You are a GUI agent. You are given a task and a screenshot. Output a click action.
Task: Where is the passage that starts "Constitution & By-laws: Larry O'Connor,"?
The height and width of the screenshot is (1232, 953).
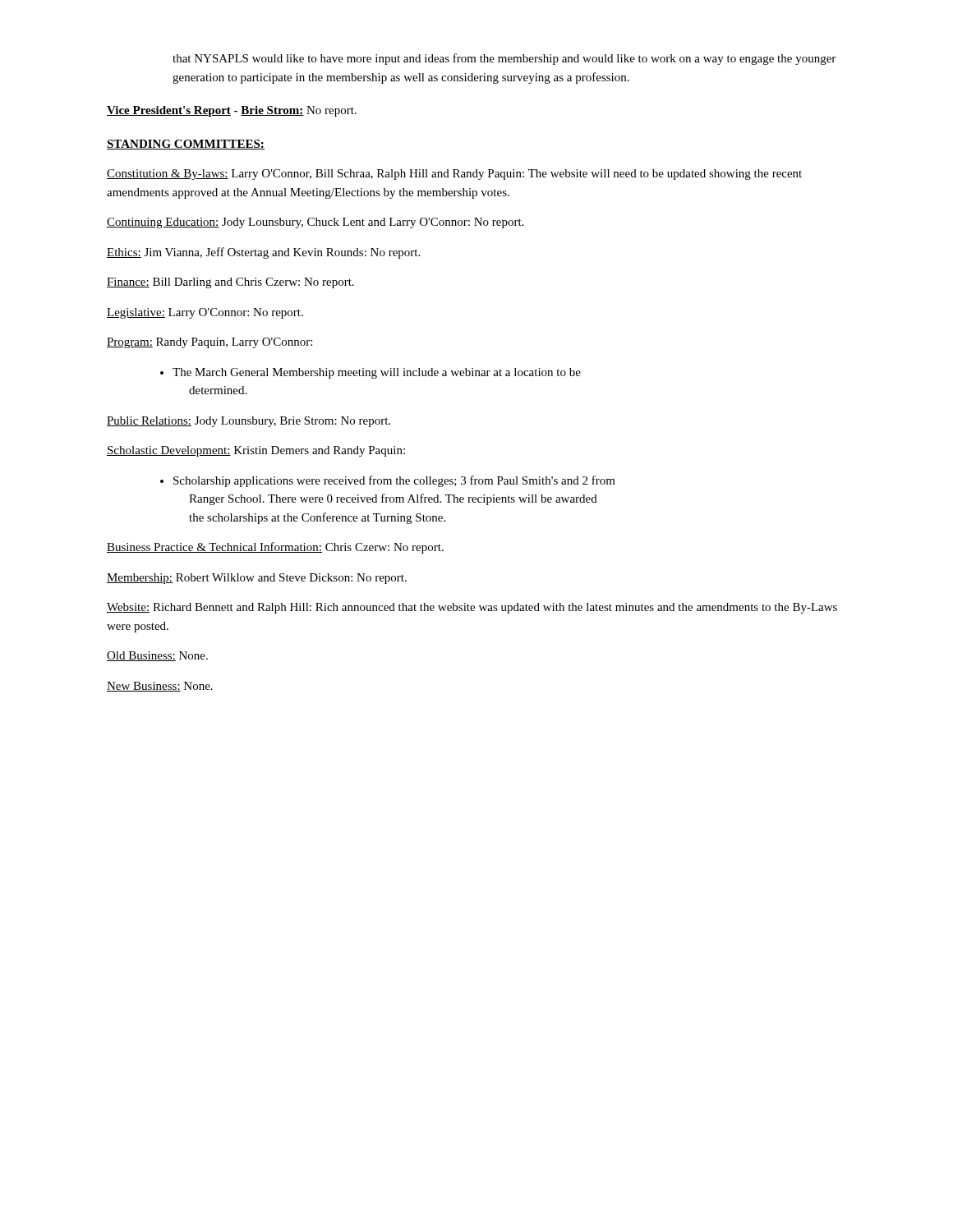(454, 183)
